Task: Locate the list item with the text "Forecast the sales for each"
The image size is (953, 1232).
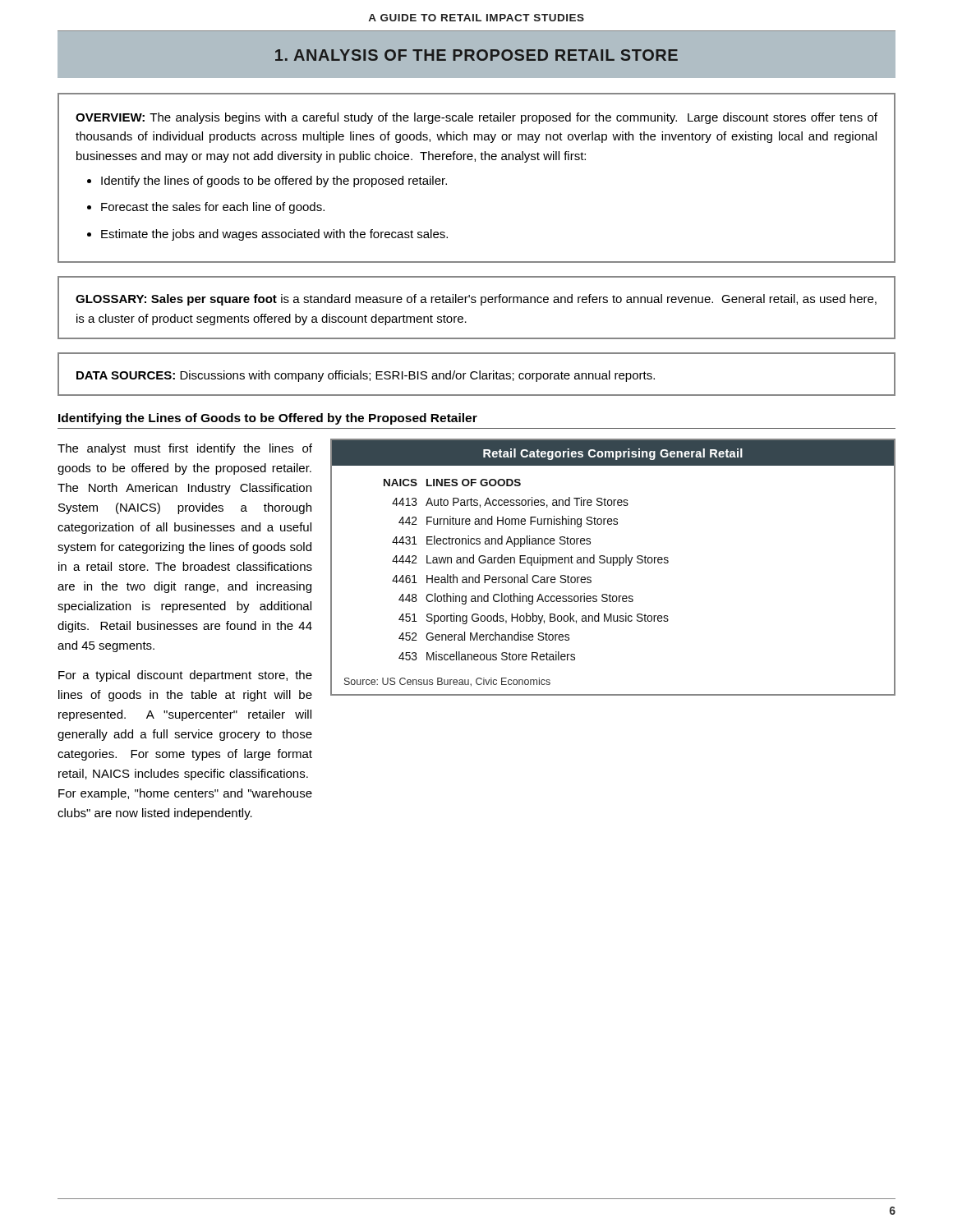Action: click(213, 207)
